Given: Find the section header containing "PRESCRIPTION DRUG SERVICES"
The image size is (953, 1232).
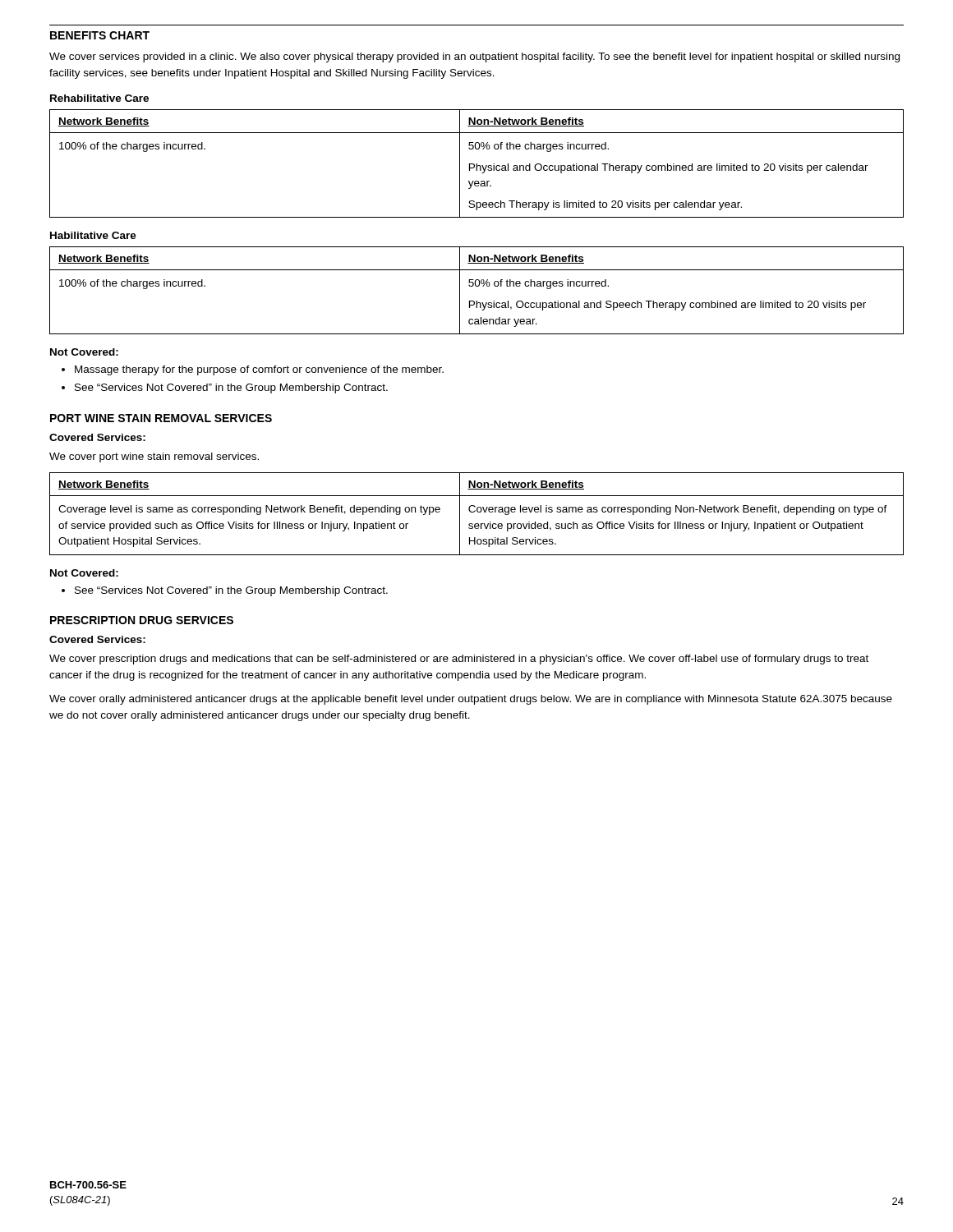Looking at the screenshot, I should point(142,620).
